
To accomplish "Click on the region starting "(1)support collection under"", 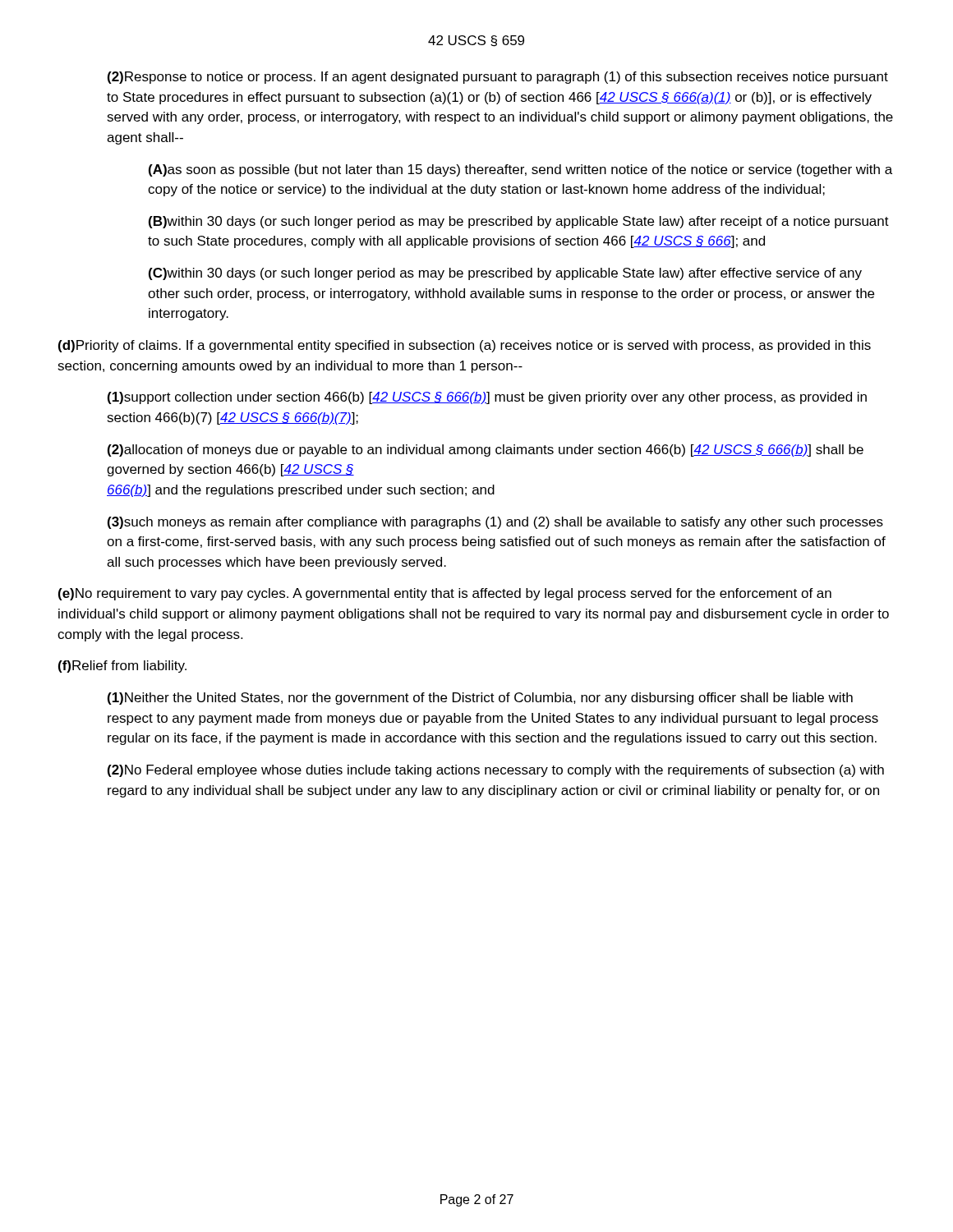I will [487, 407].
